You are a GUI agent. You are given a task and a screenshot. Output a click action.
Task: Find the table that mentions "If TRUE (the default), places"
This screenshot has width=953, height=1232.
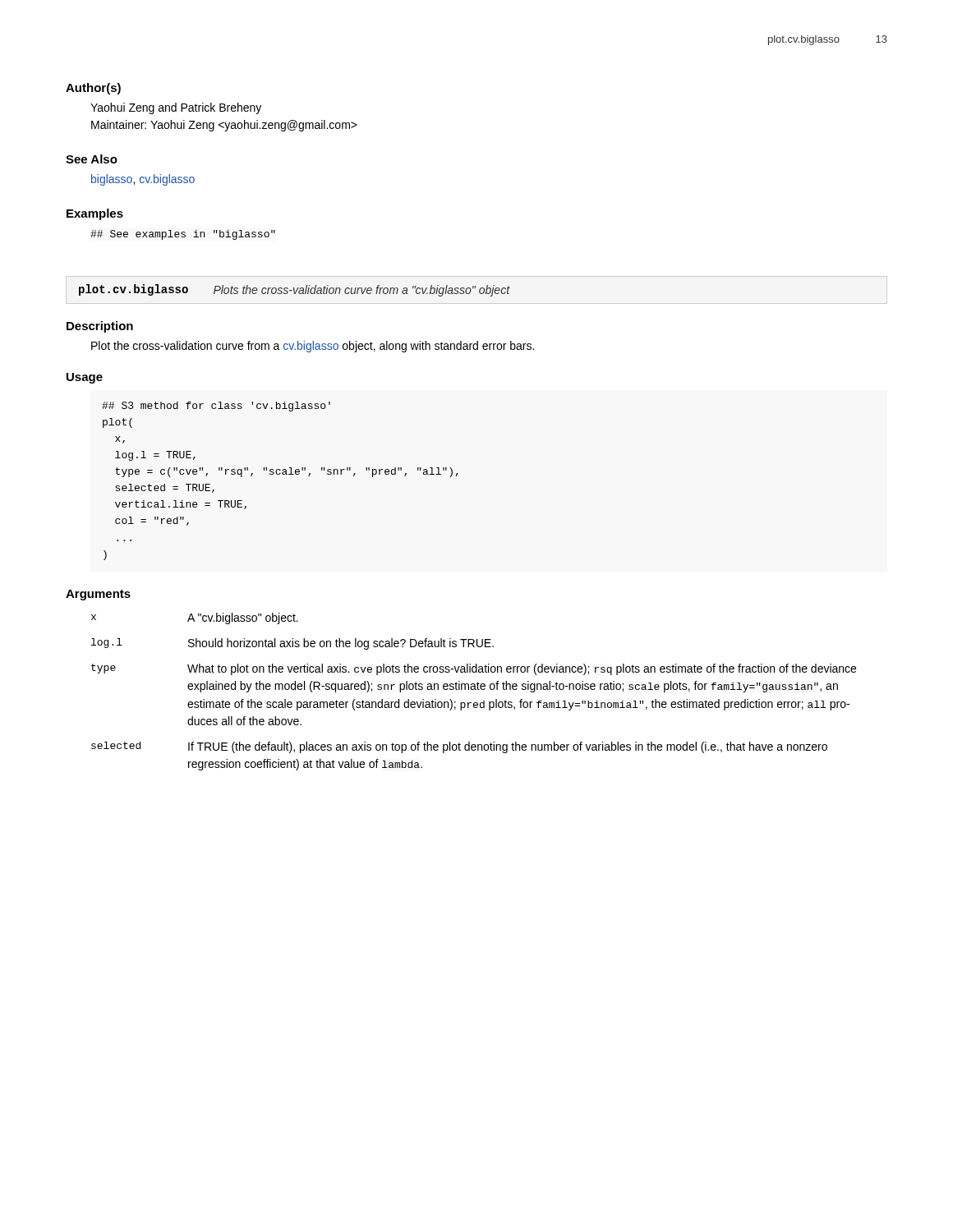[x=489, y=692]
